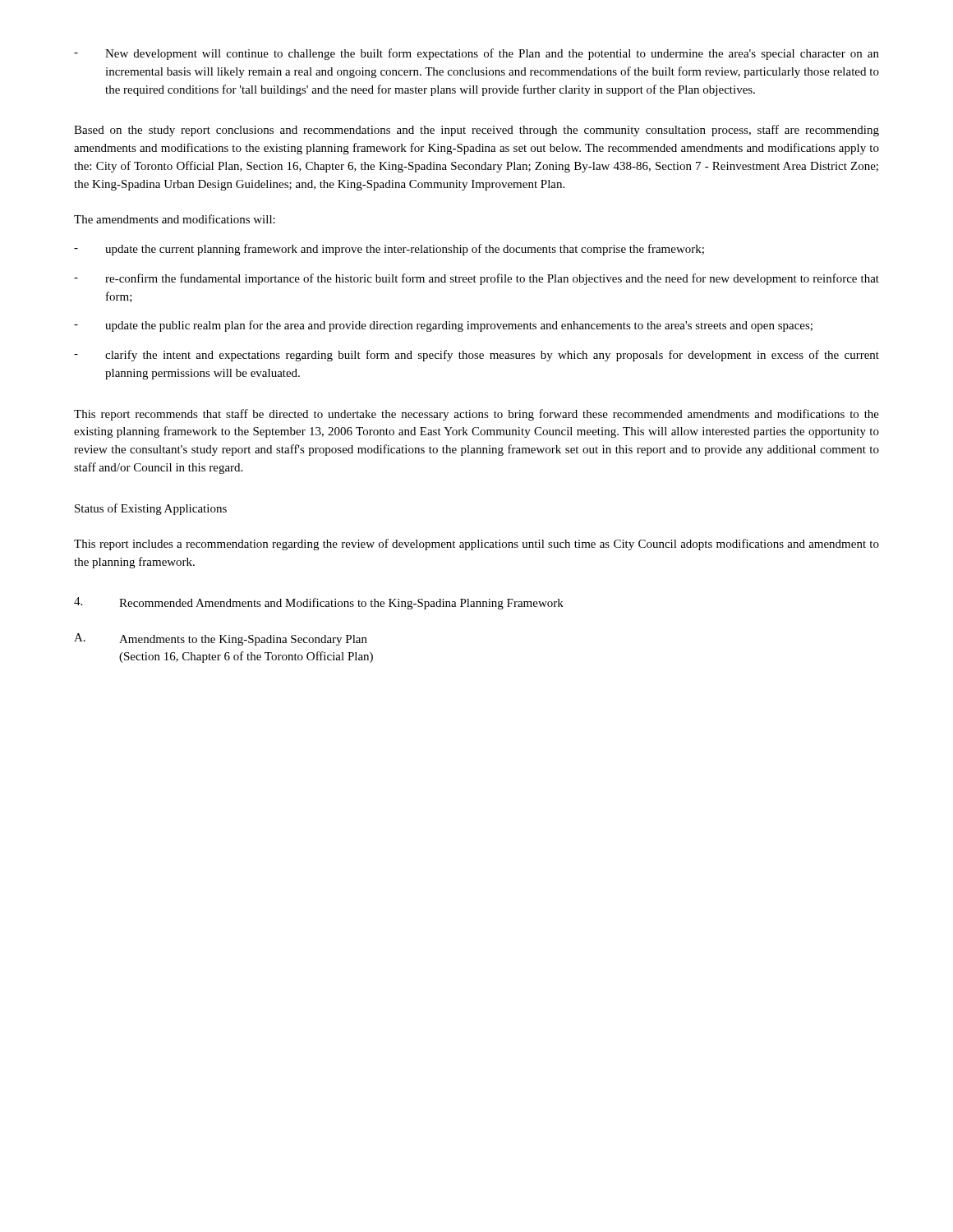The height and width of the screenshot is (1232, 953).
Task: Where is the passage that starts "- New development will continue to challenge the"?
Action: click(476, 72)
